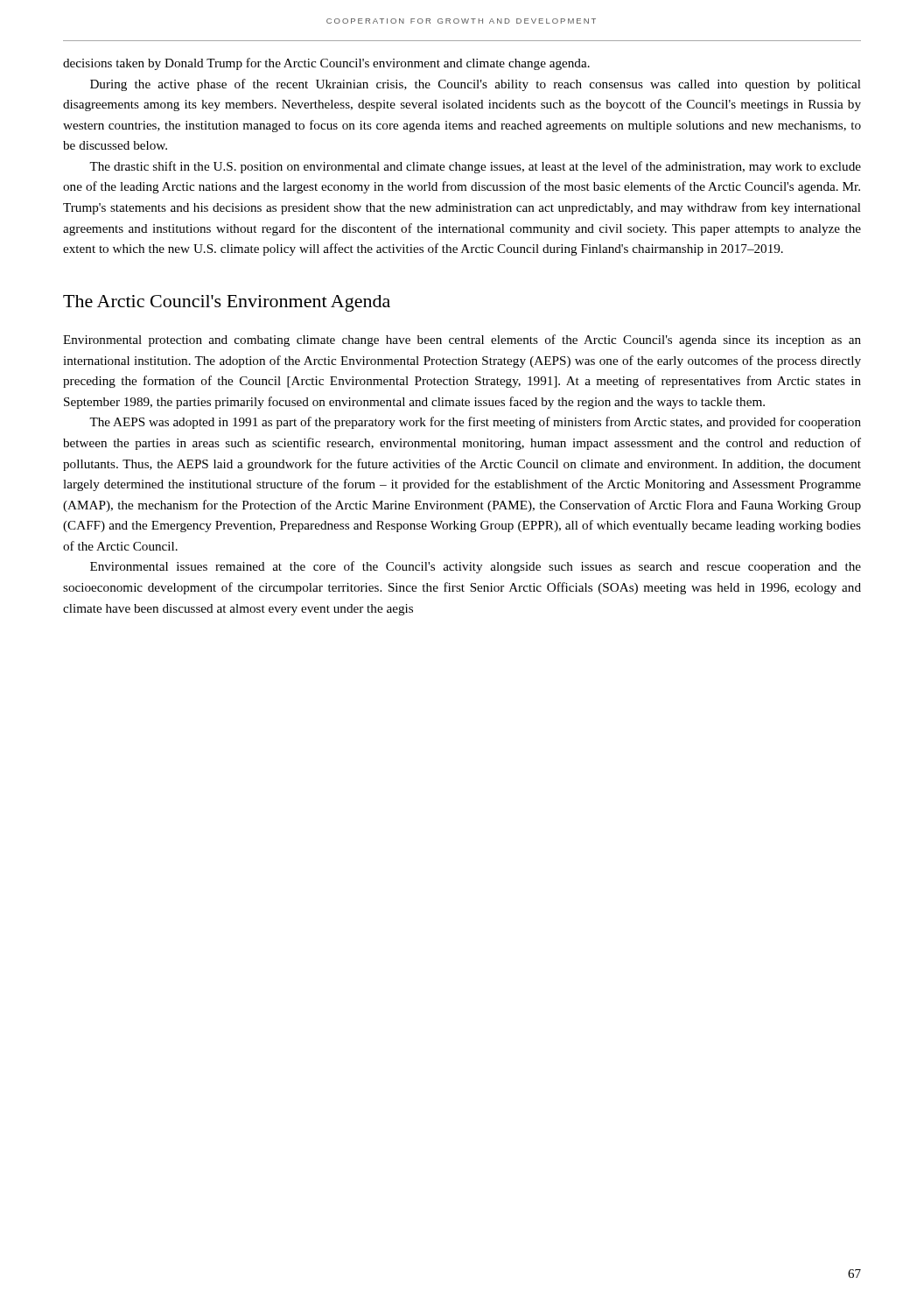Click on the section header that reads "The Arctic Council's Environment Agenda"
924x1313 pixels.
point(227,303)
